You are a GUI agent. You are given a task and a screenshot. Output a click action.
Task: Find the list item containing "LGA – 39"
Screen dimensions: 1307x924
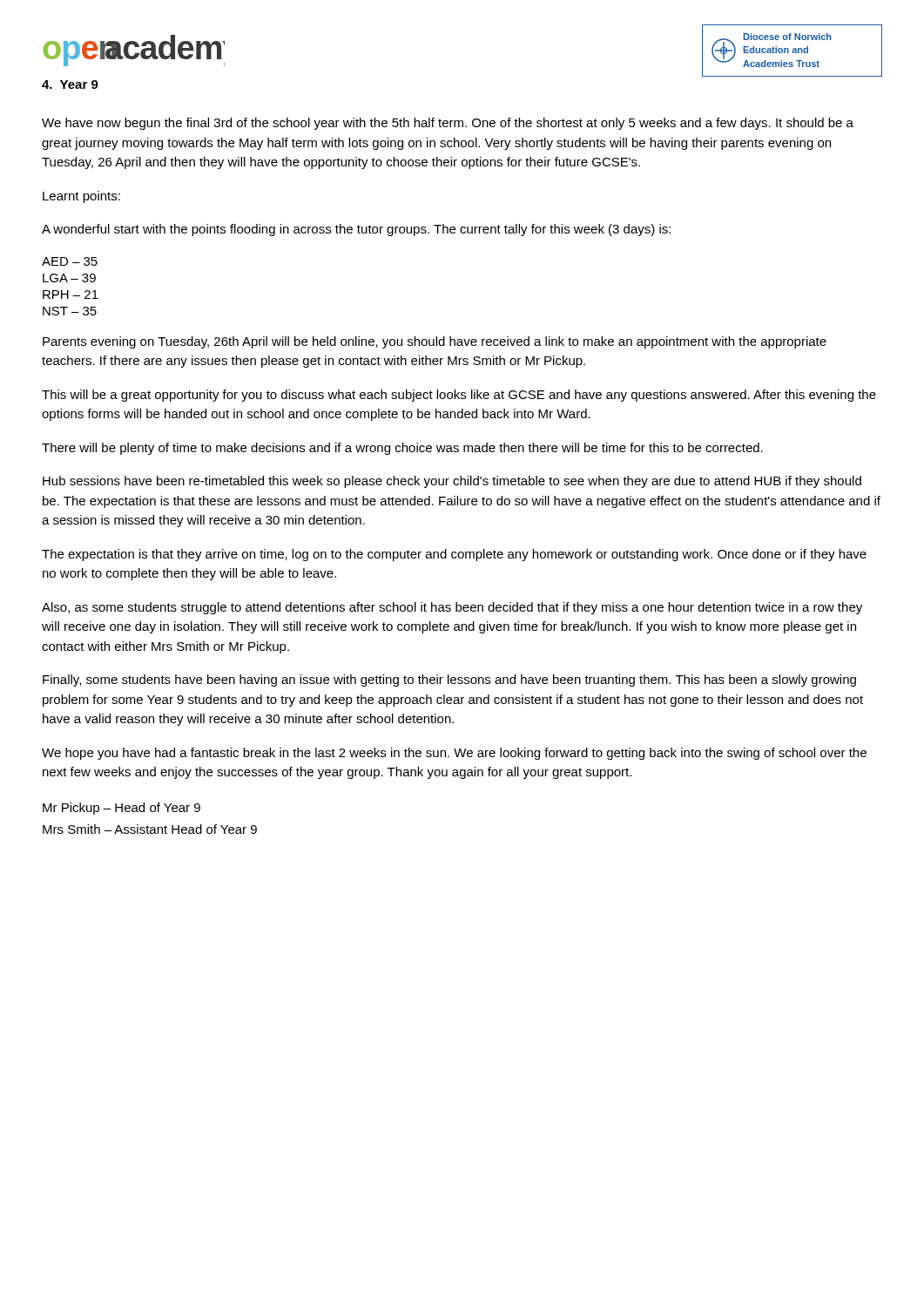click(69, 277)
